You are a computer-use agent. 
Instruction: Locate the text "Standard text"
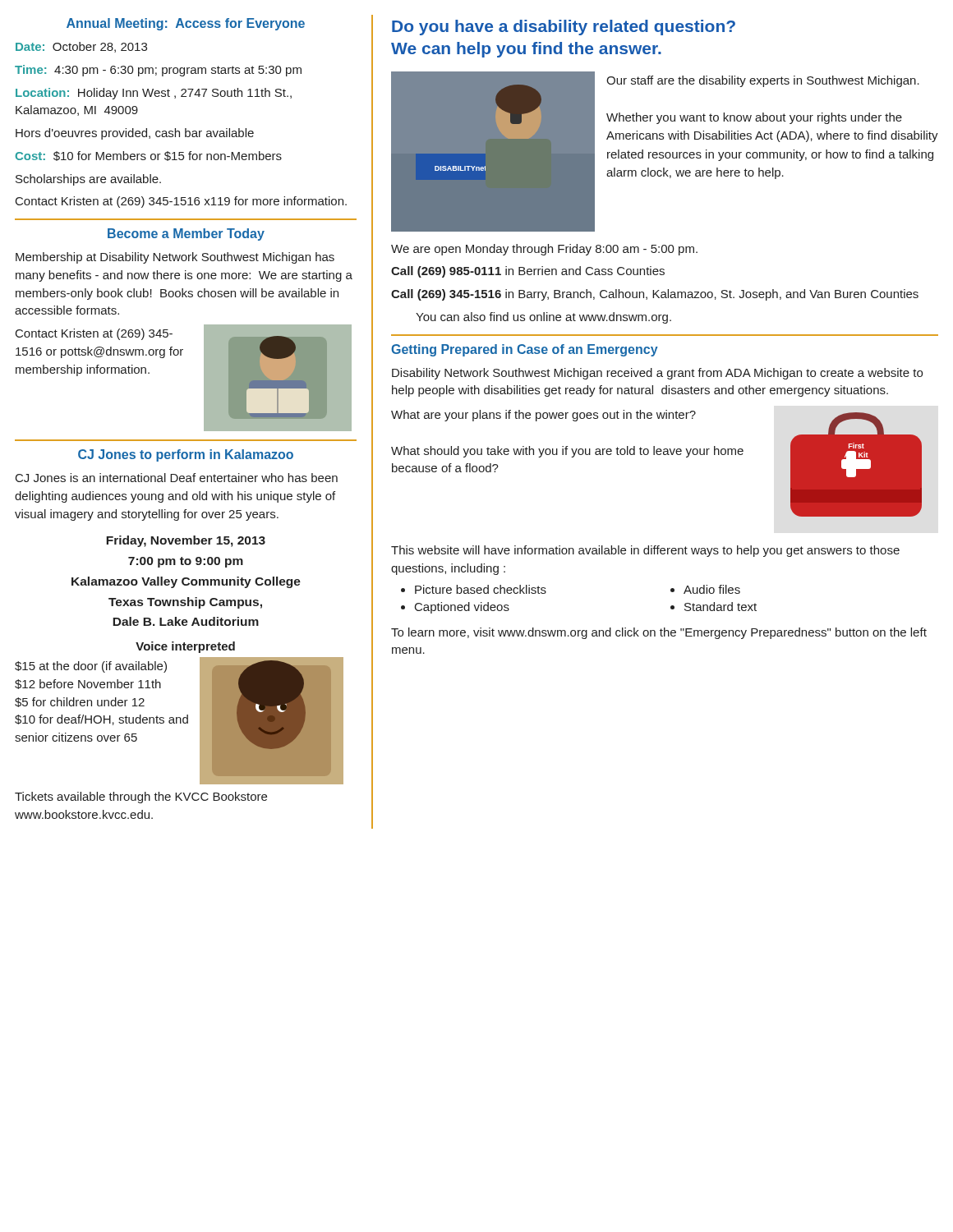[720, 606]
